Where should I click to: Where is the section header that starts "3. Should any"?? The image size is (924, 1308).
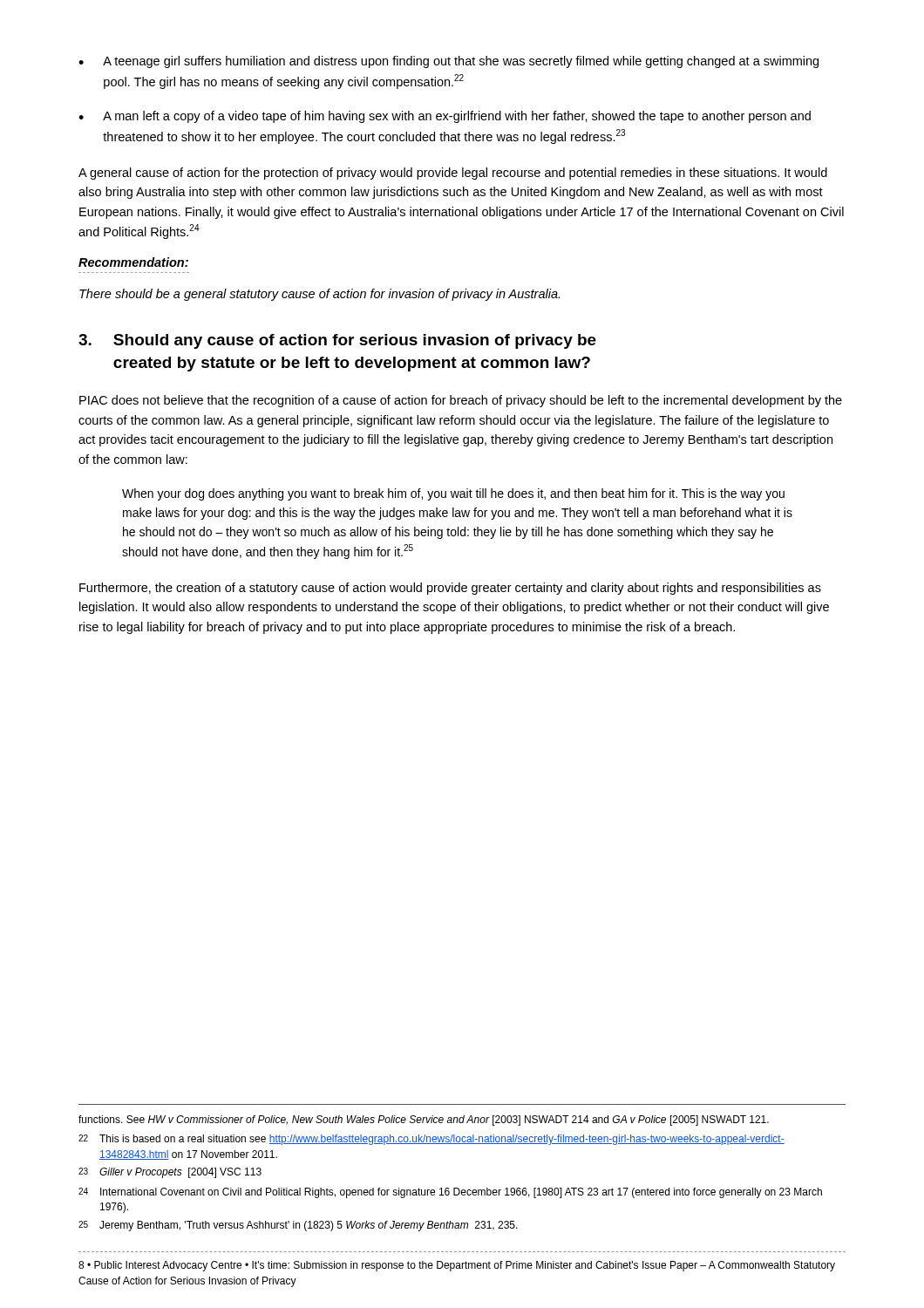(x=337, y=351)
